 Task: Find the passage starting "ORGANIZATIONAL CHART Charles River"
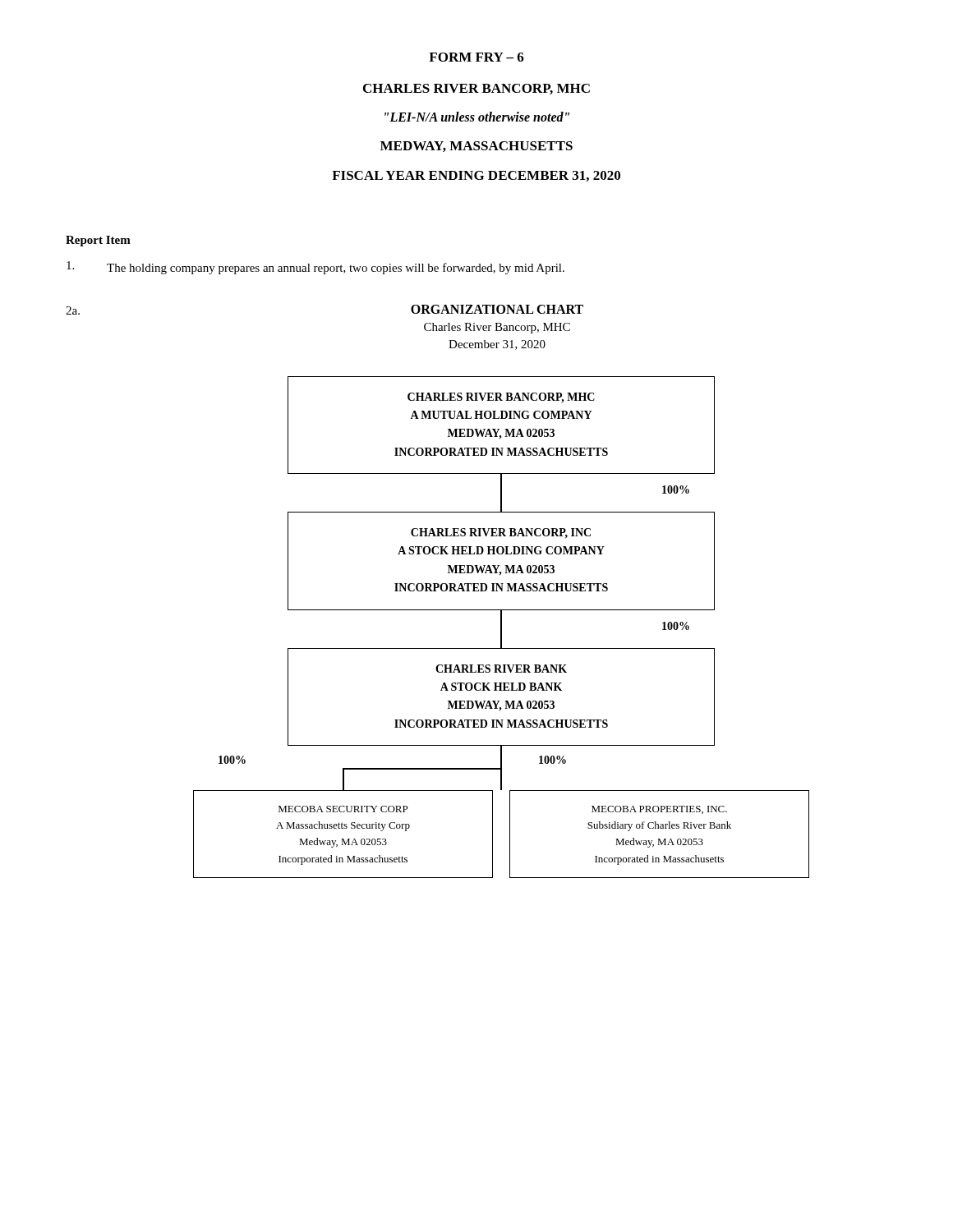(497, 326)
